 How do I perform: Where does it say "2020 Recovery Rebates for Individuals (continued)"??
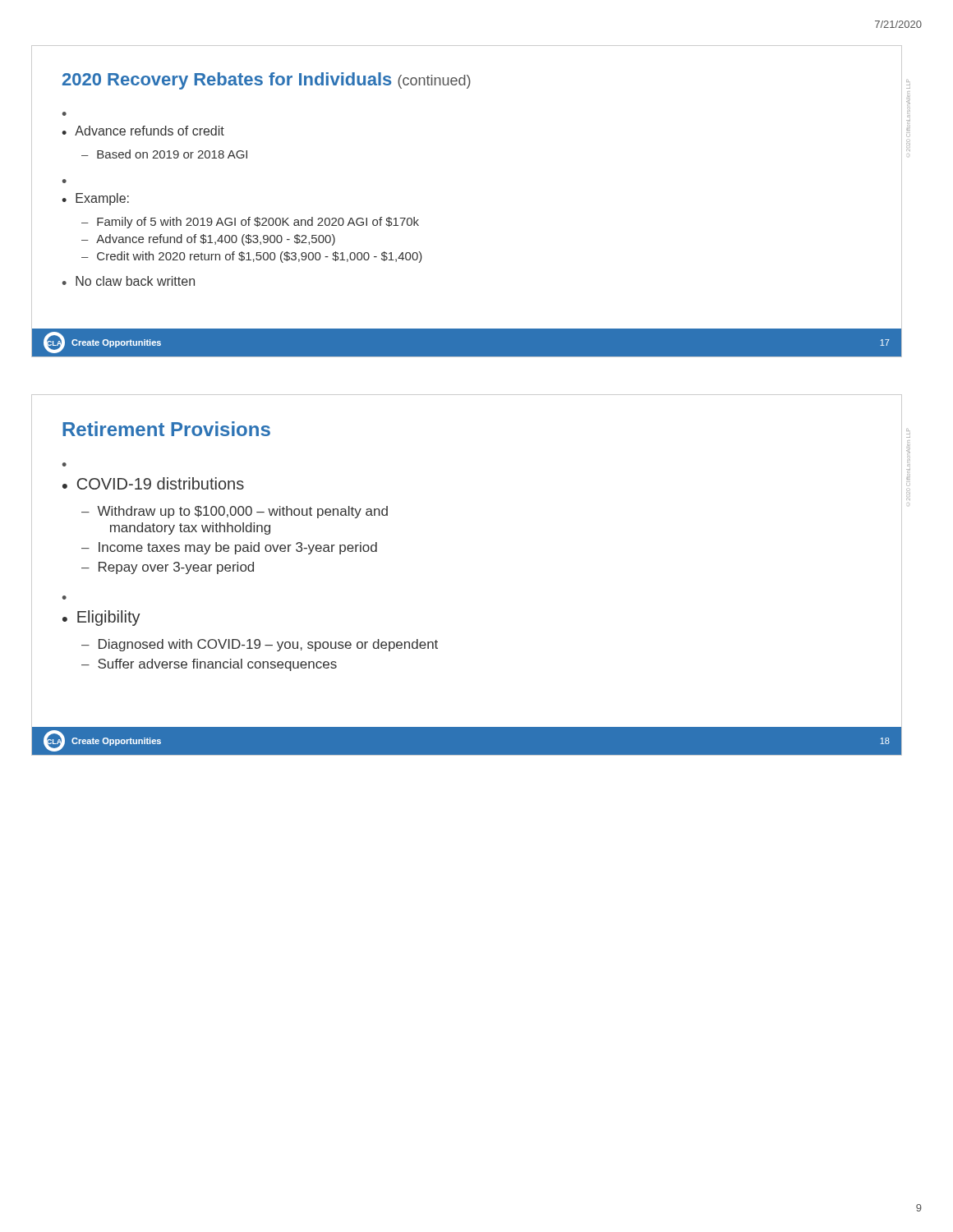coord(266,79)
